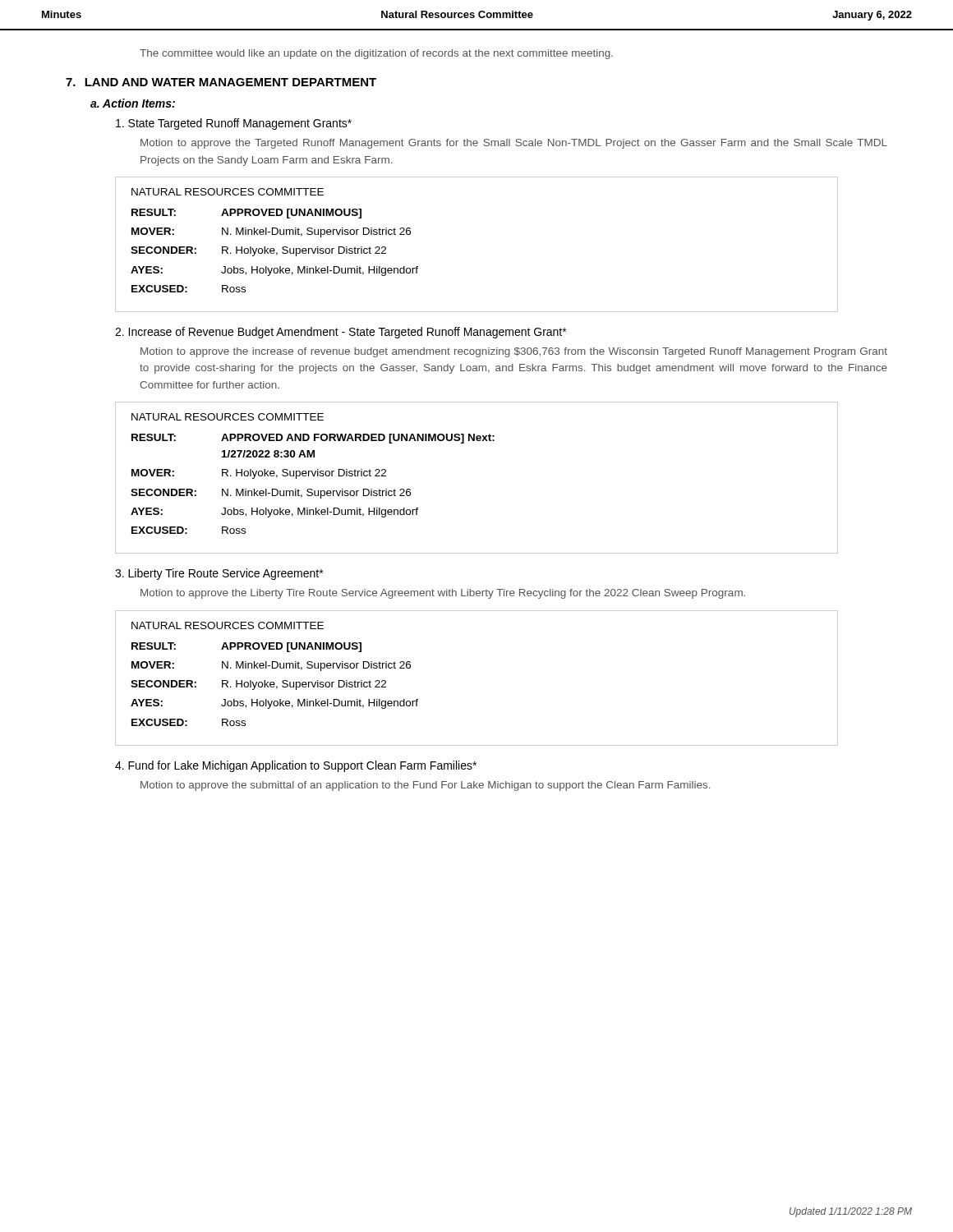Image resolution: width=953 pixels, height=1232 pixels.
Task: Select the text starting "2. Increase of Revenue Budget Amendment - State"
Action: [x=341, y=332]
